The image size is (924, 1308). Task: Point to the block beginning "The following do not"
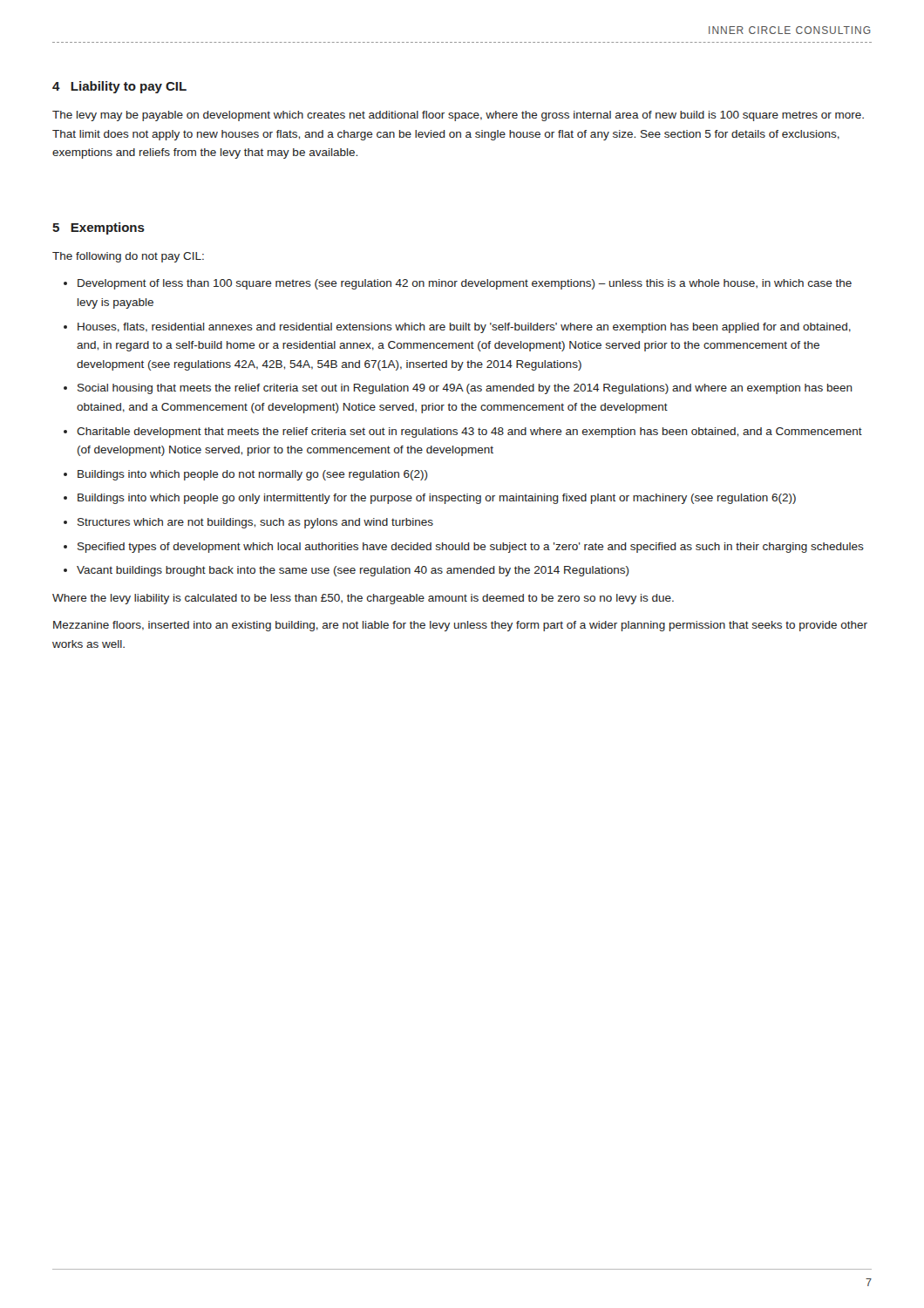coord(129,256)
